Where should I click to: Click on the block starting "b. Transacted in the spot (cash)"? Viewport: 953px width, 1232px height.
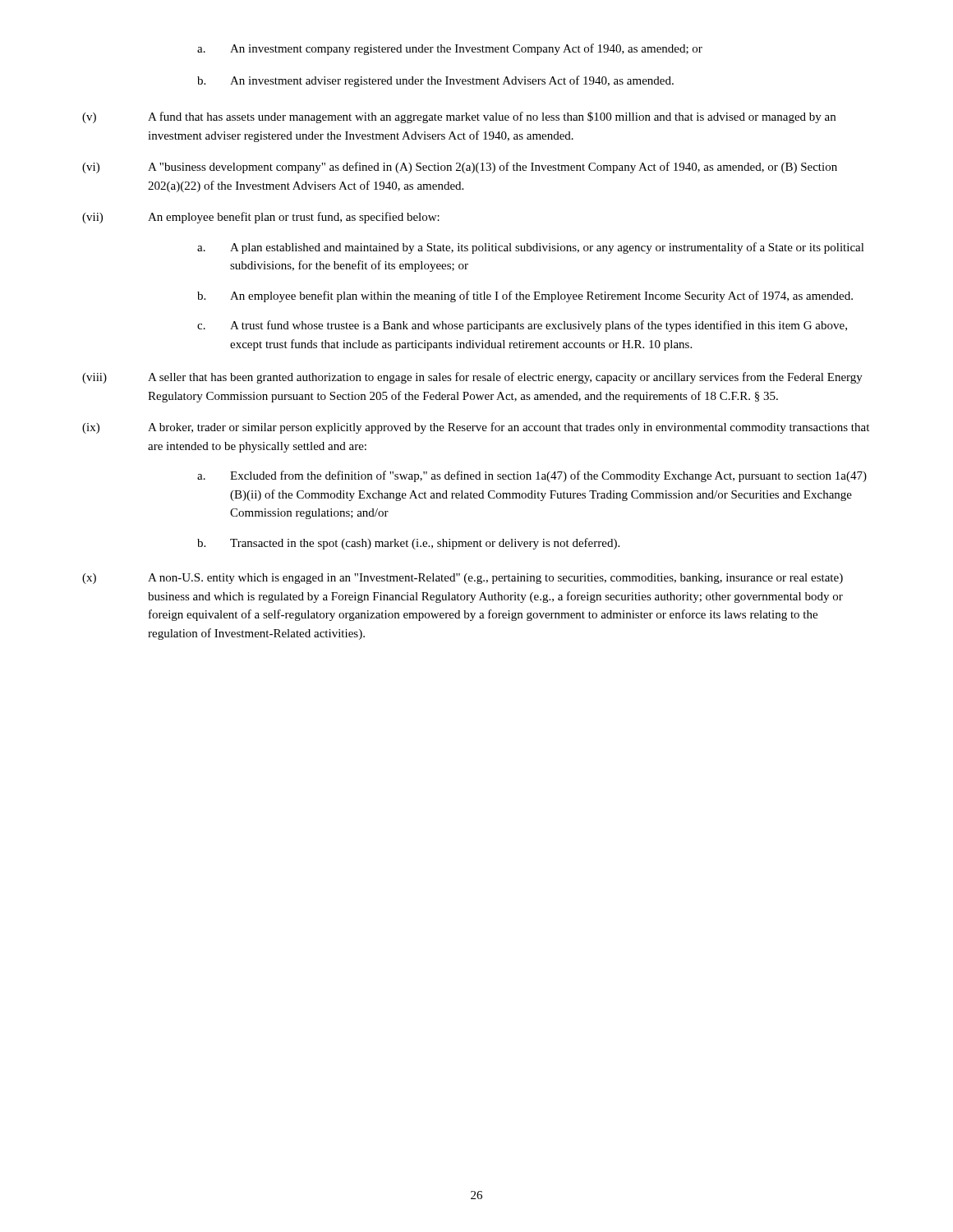click(534, 543)
